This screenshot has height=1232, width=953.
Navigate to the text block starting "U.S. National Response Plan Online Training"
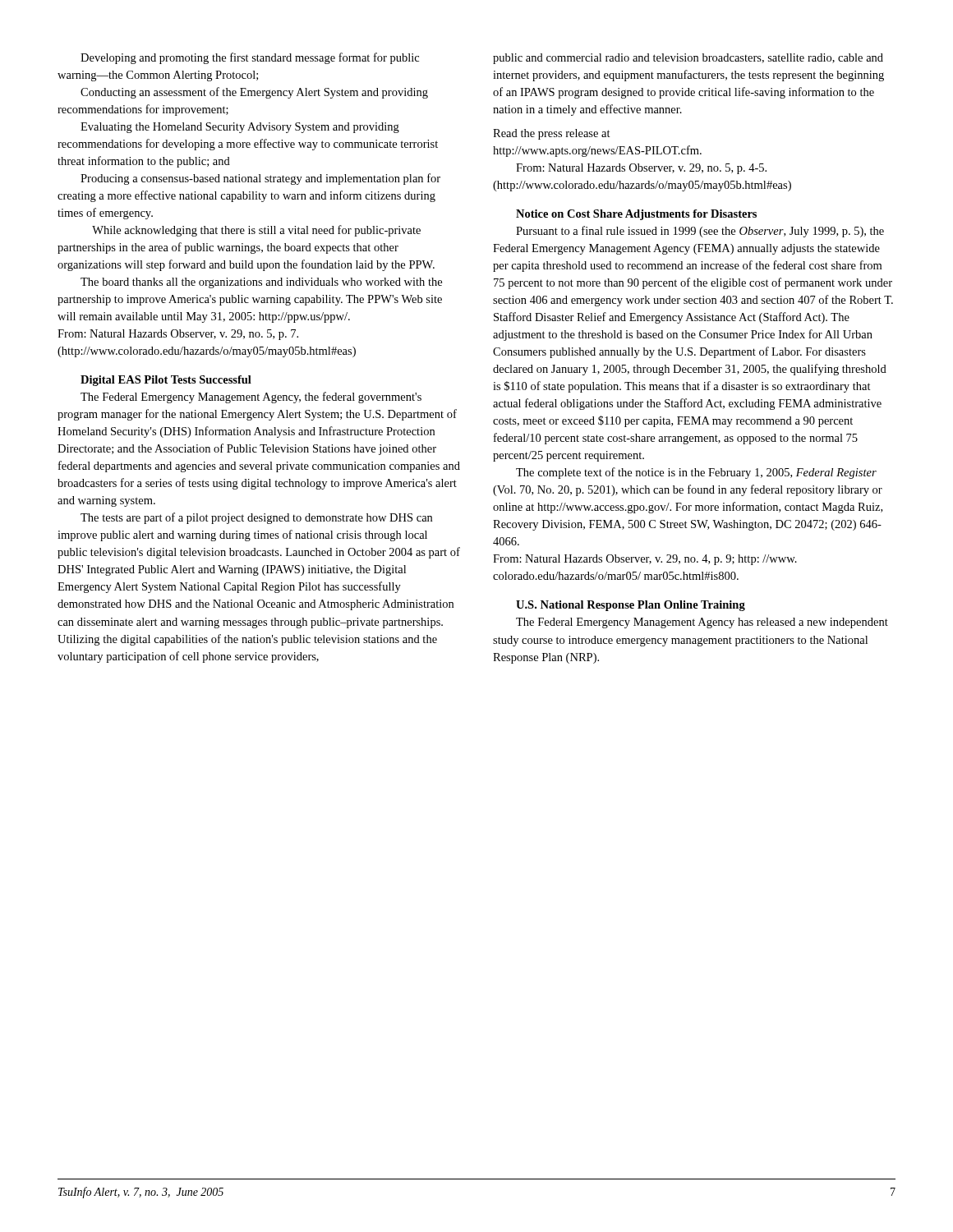pyautogui.click(x=694, y=605)
